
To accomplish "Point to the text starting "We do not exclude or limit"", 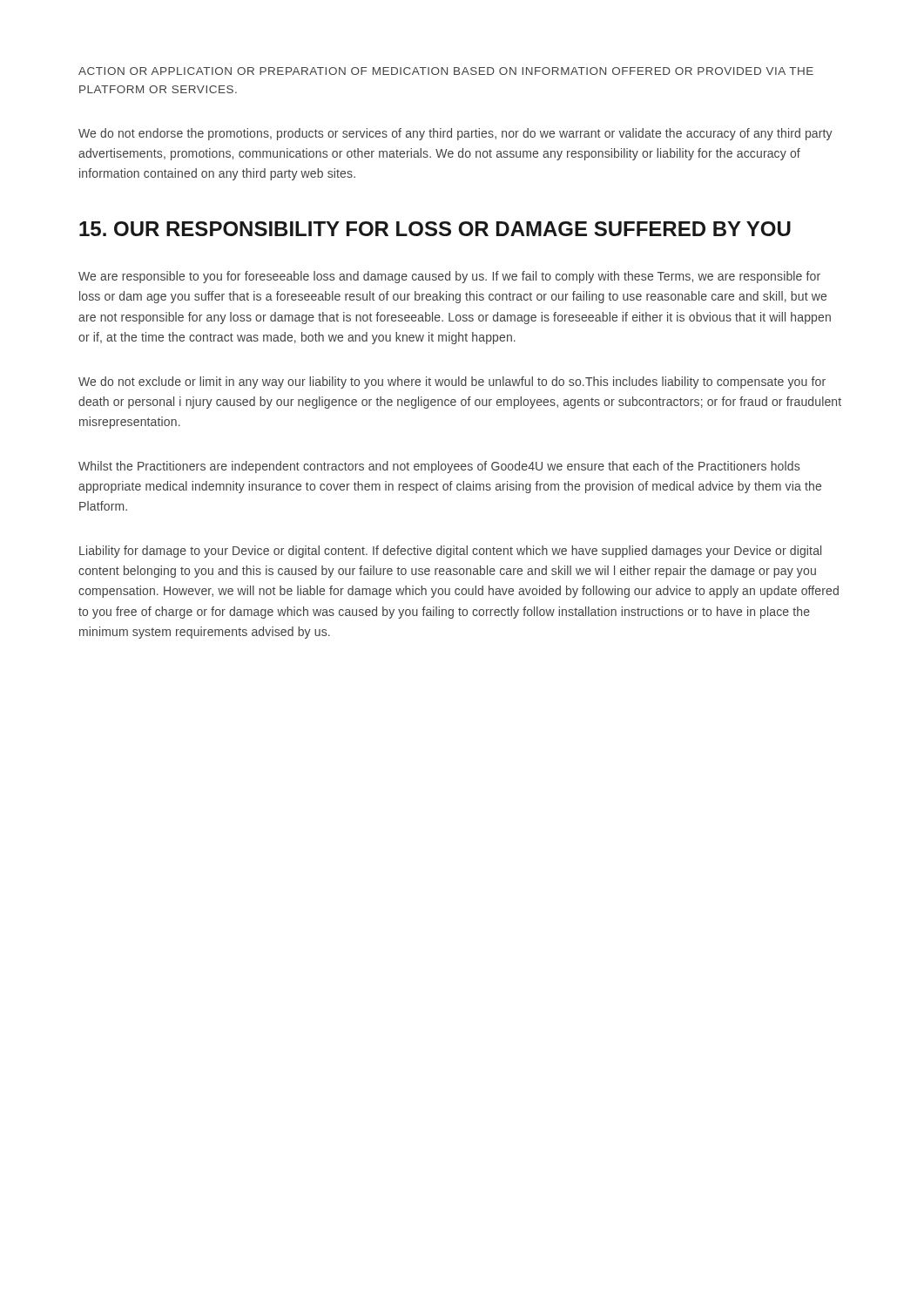I will tap(460, 402).
